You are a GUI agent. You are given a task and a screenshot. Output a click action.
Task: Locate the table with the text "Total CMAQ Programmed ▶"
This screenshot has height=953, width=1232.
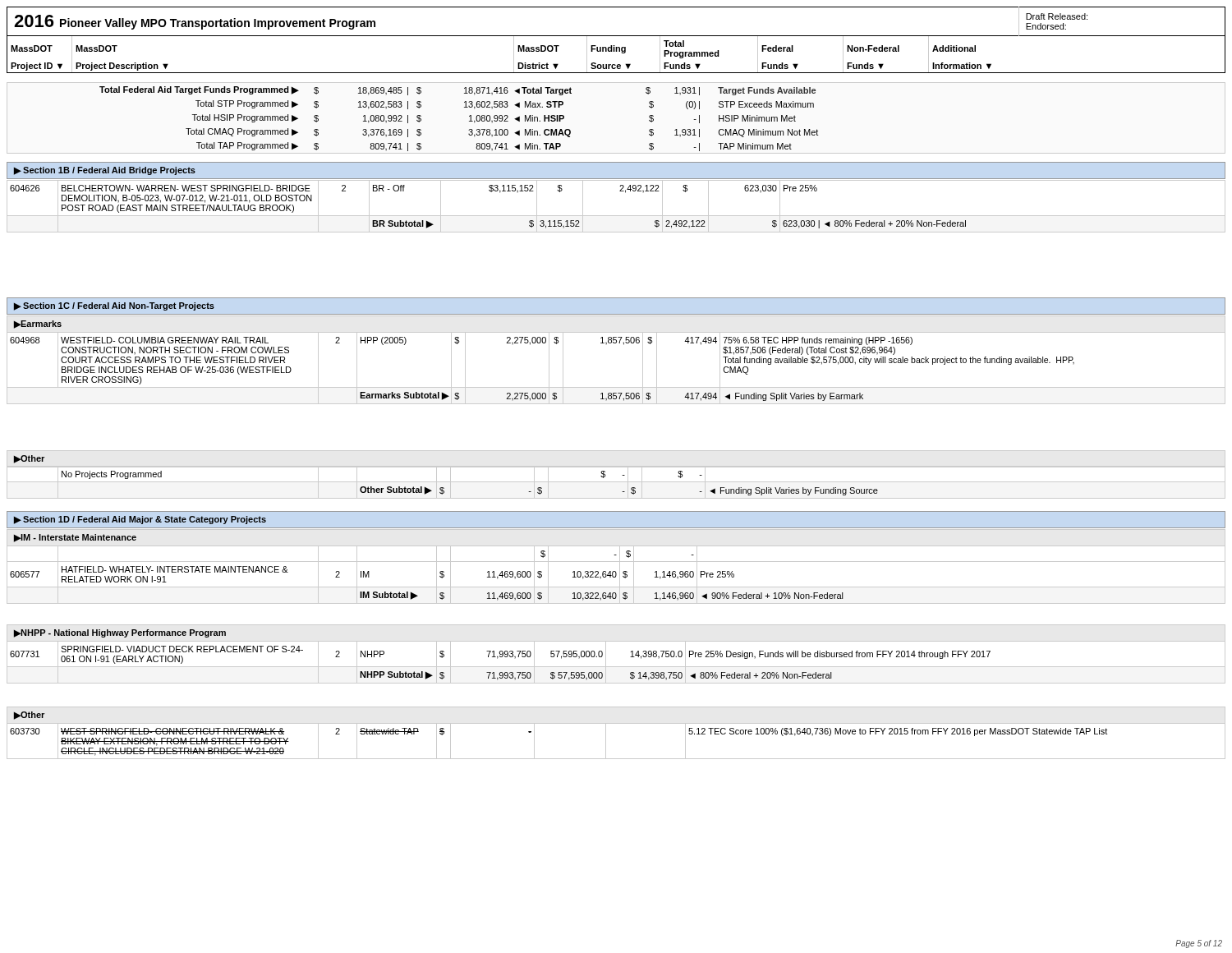(616, 118)
